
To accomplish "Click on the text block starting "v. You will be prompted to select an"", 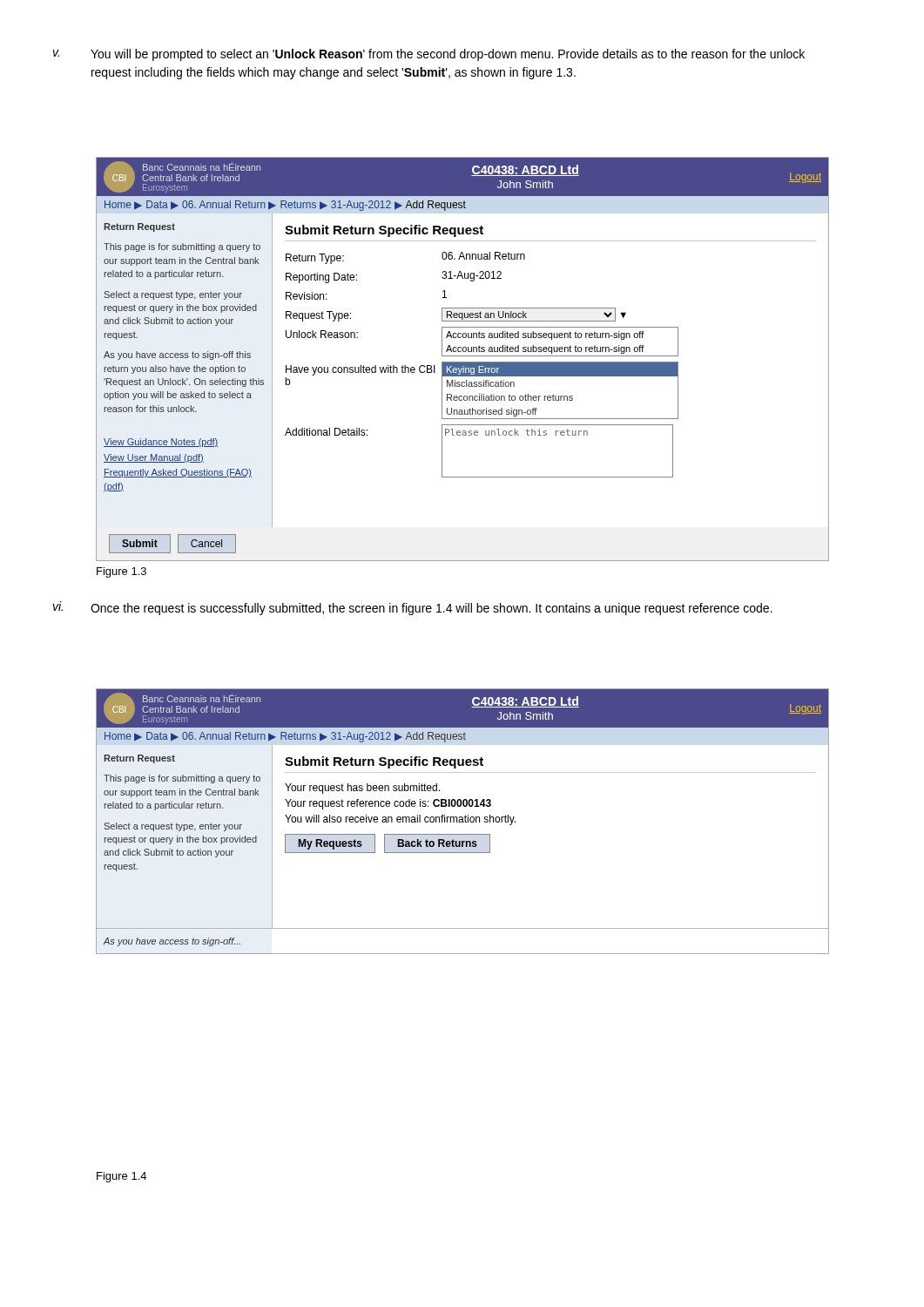I will 444,64.
